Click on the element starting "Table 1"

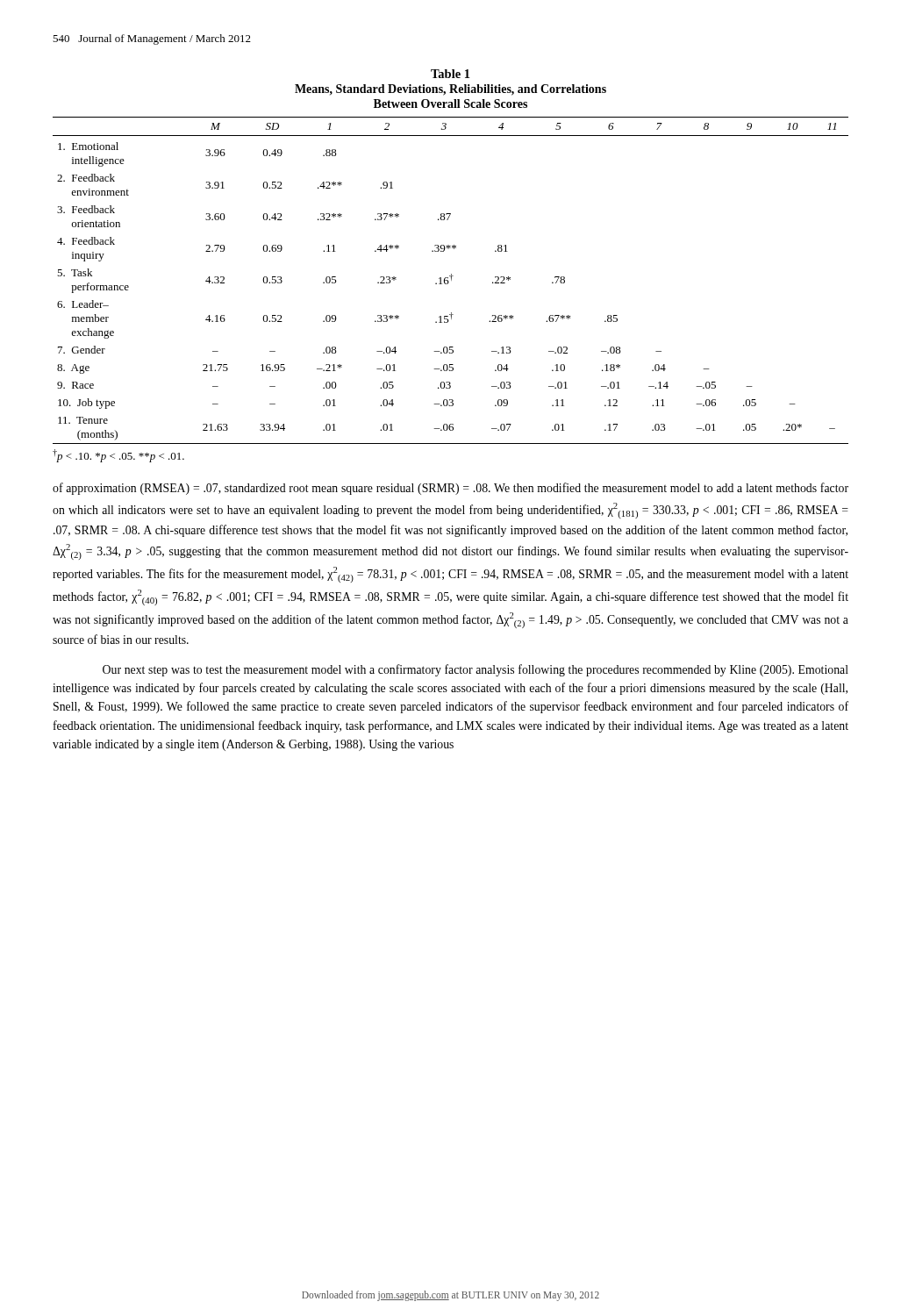coord(450,74)
